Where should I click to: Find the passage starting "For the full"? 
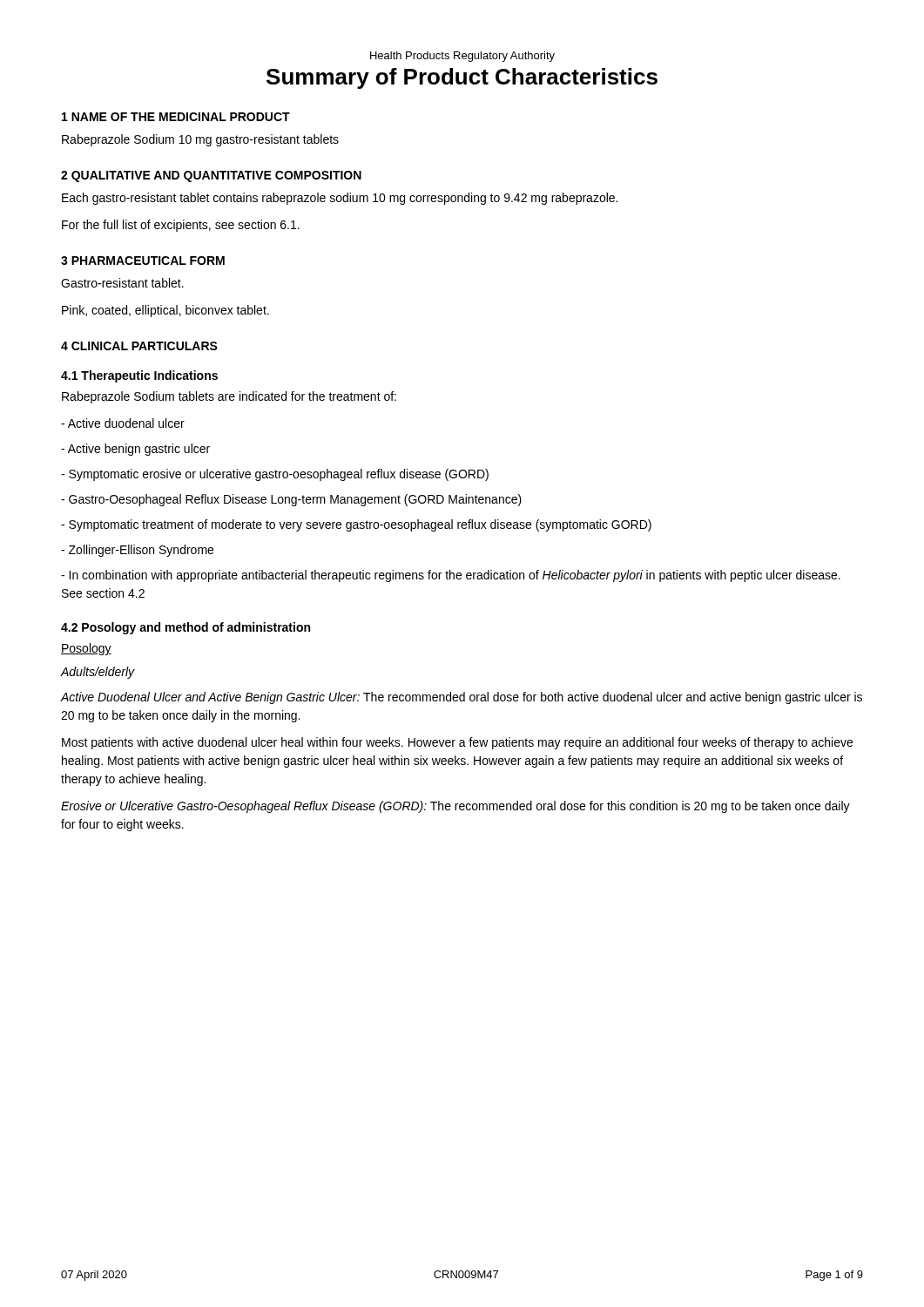[181, 225]
